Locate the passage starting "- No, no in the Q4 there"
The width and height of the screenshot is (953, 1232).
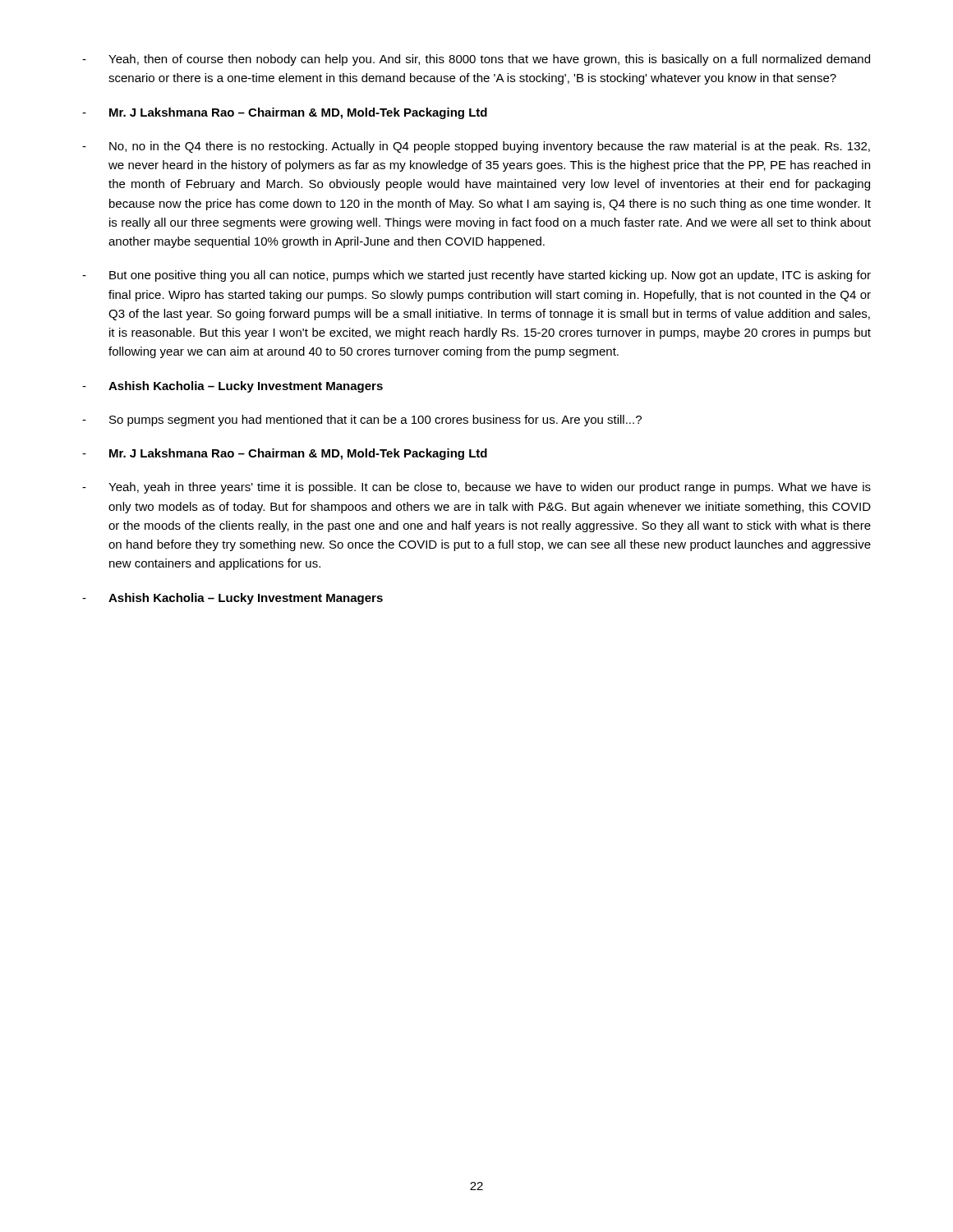476,193
